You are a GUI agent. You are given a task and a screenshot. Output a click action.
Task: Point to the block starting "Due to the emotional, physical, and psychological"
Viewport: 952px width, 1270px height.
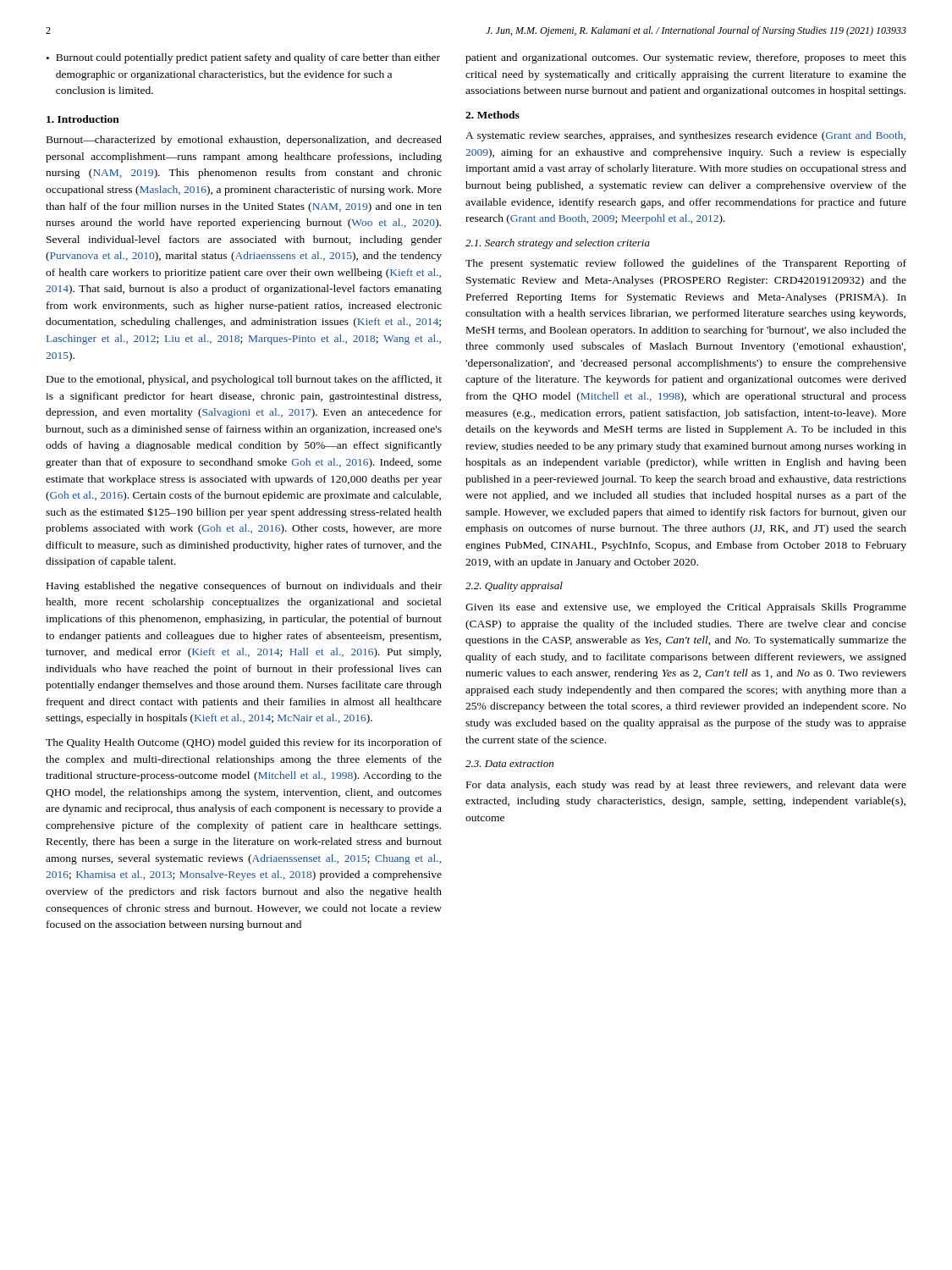point(244,470)
